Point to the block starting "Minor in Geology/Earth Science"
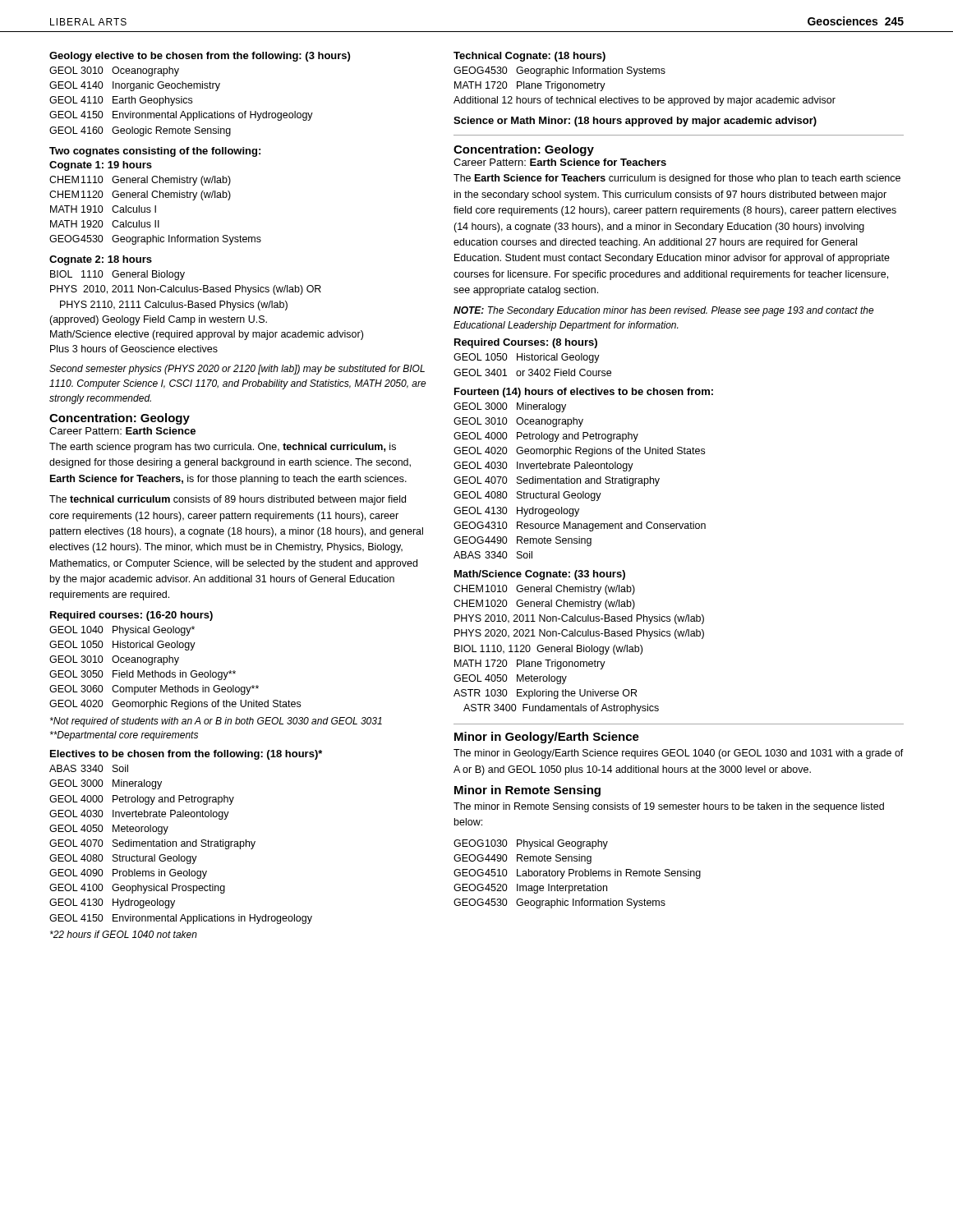The height and width of the screenshot is (1232, 953). [546, 736]
